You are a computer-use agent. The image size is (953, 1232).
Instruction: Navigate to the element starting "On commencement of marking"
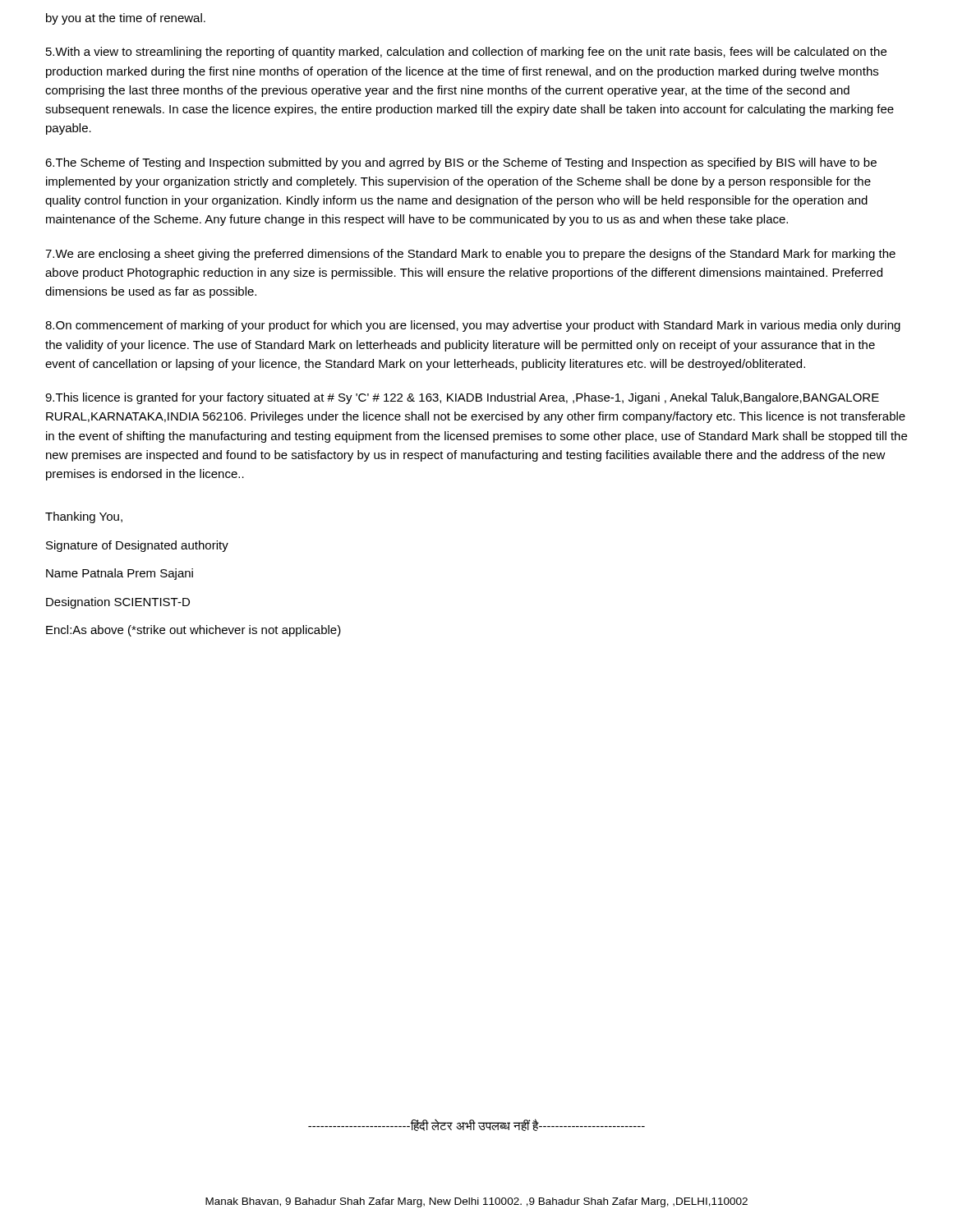[476, 344]
